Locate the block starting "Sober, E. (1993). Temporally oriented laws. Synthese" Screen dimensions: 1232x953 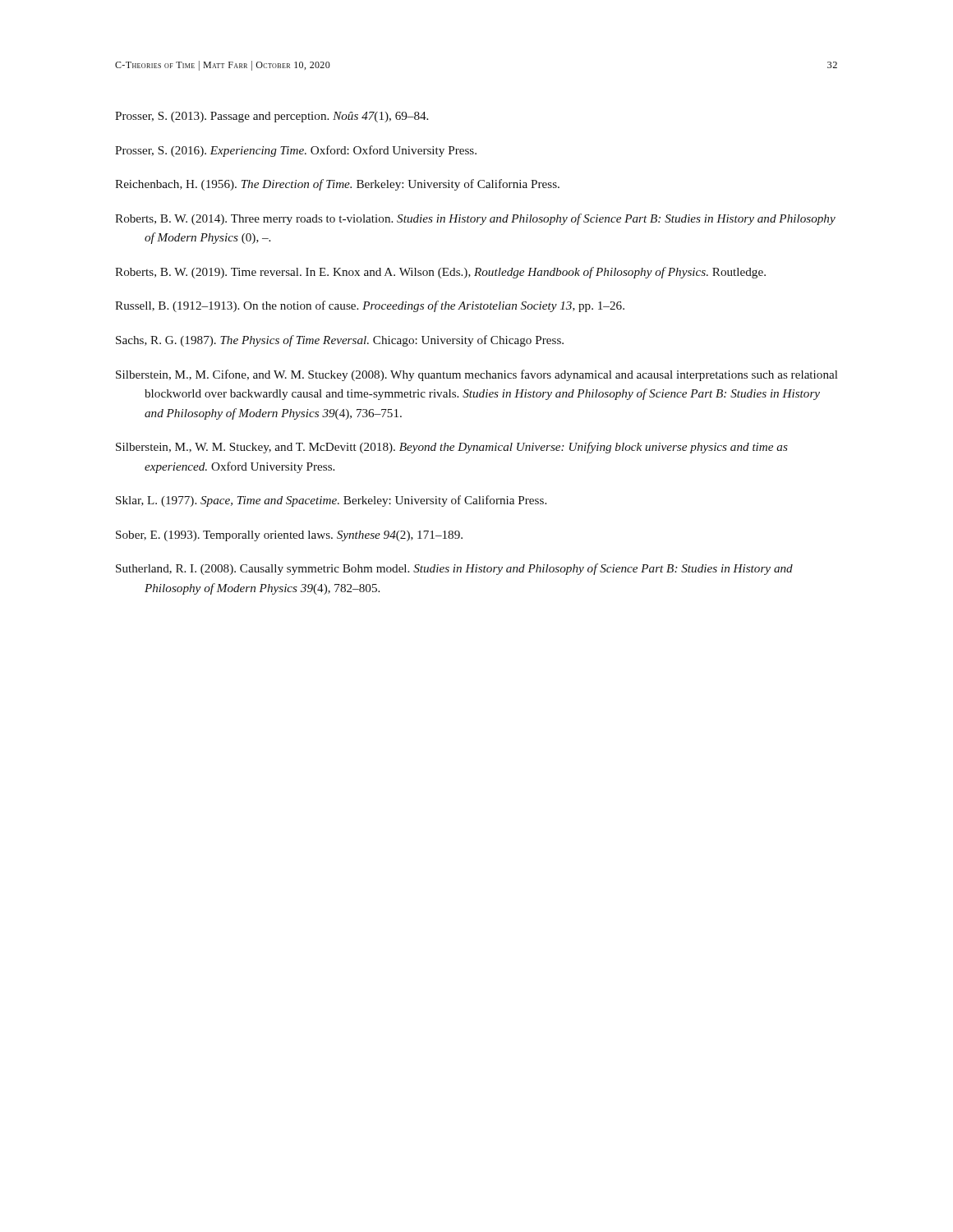pyautogui.click(x=289, y=534)
